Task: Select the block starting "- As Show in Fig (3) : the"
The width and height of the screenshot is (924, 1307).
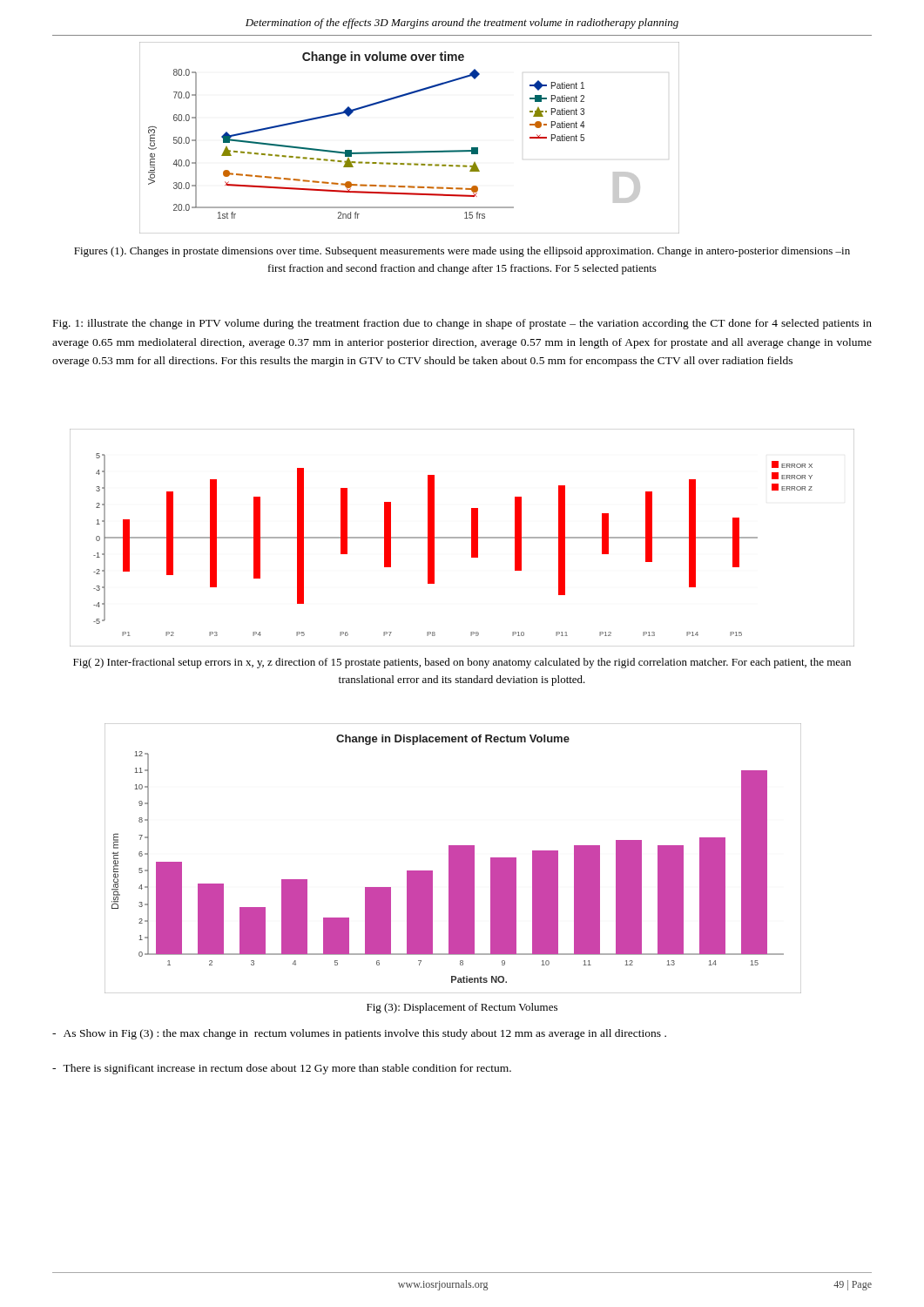Action: (360, 1033)
